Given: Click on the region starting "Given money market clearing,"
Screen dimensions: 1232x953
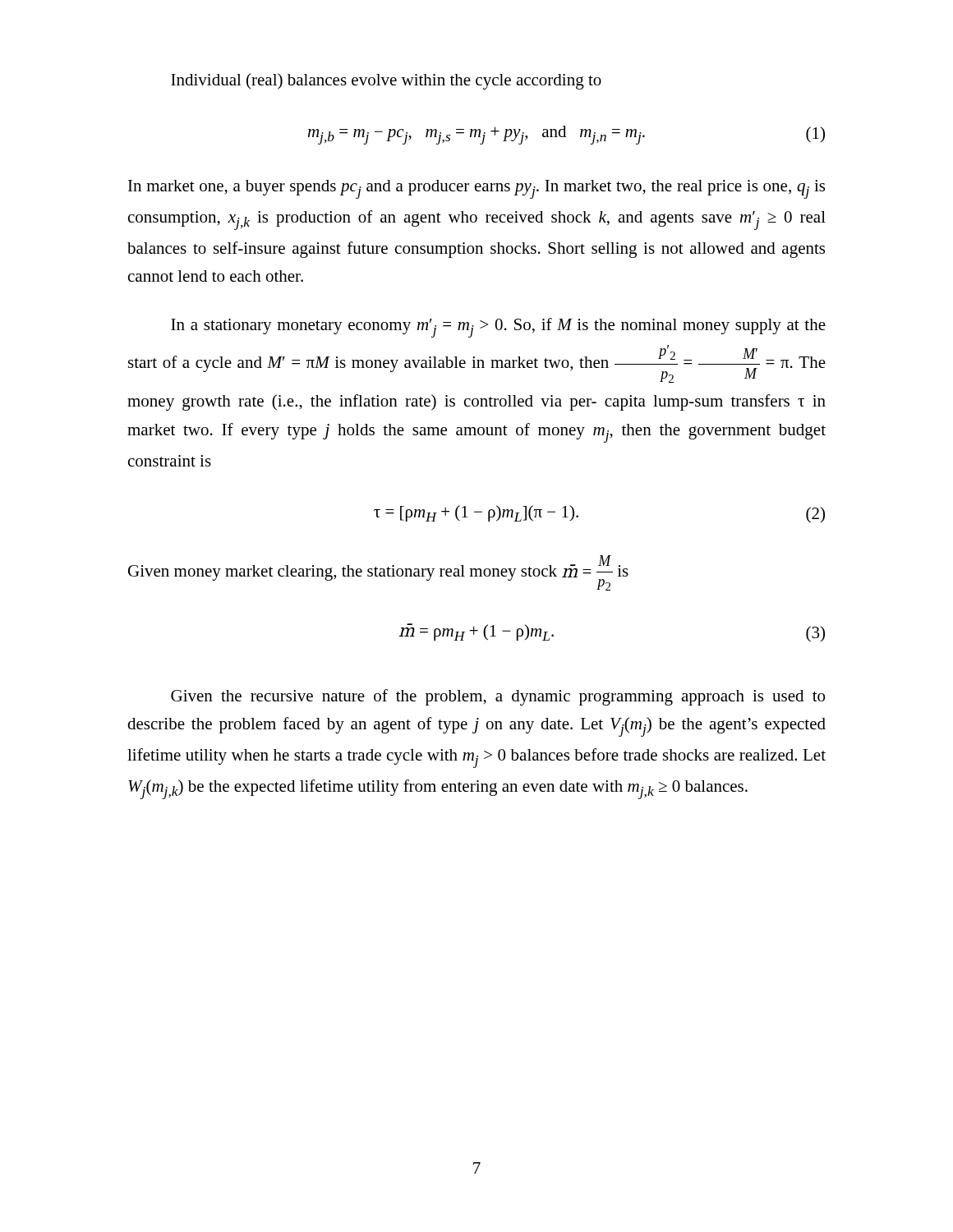Looking at the screenshot, I should (378, 573).
